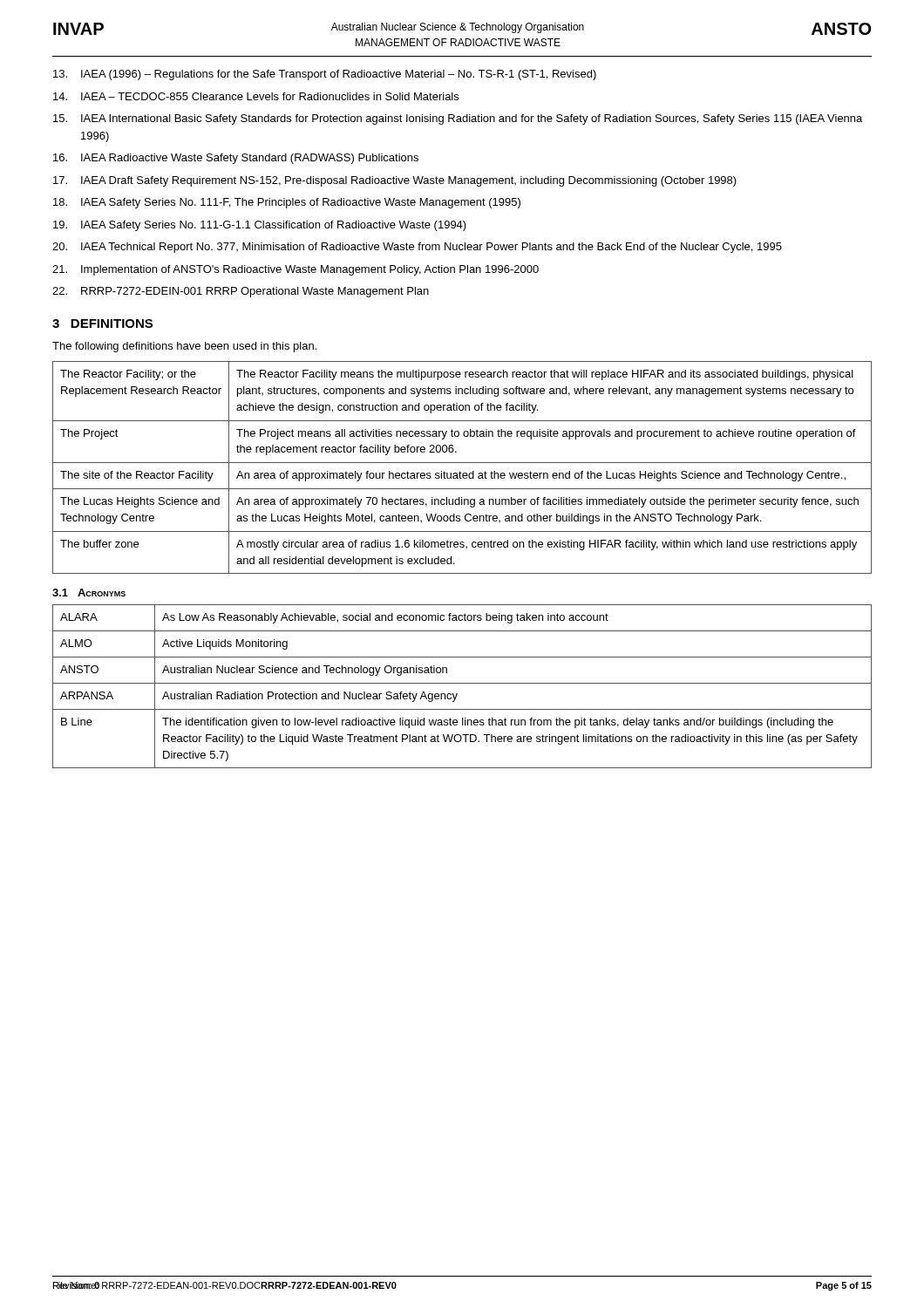924x1308 pixels.
Task: Click on the list item that says "19. IAEA Safety Series No."
Action: [x=462, y=224]
